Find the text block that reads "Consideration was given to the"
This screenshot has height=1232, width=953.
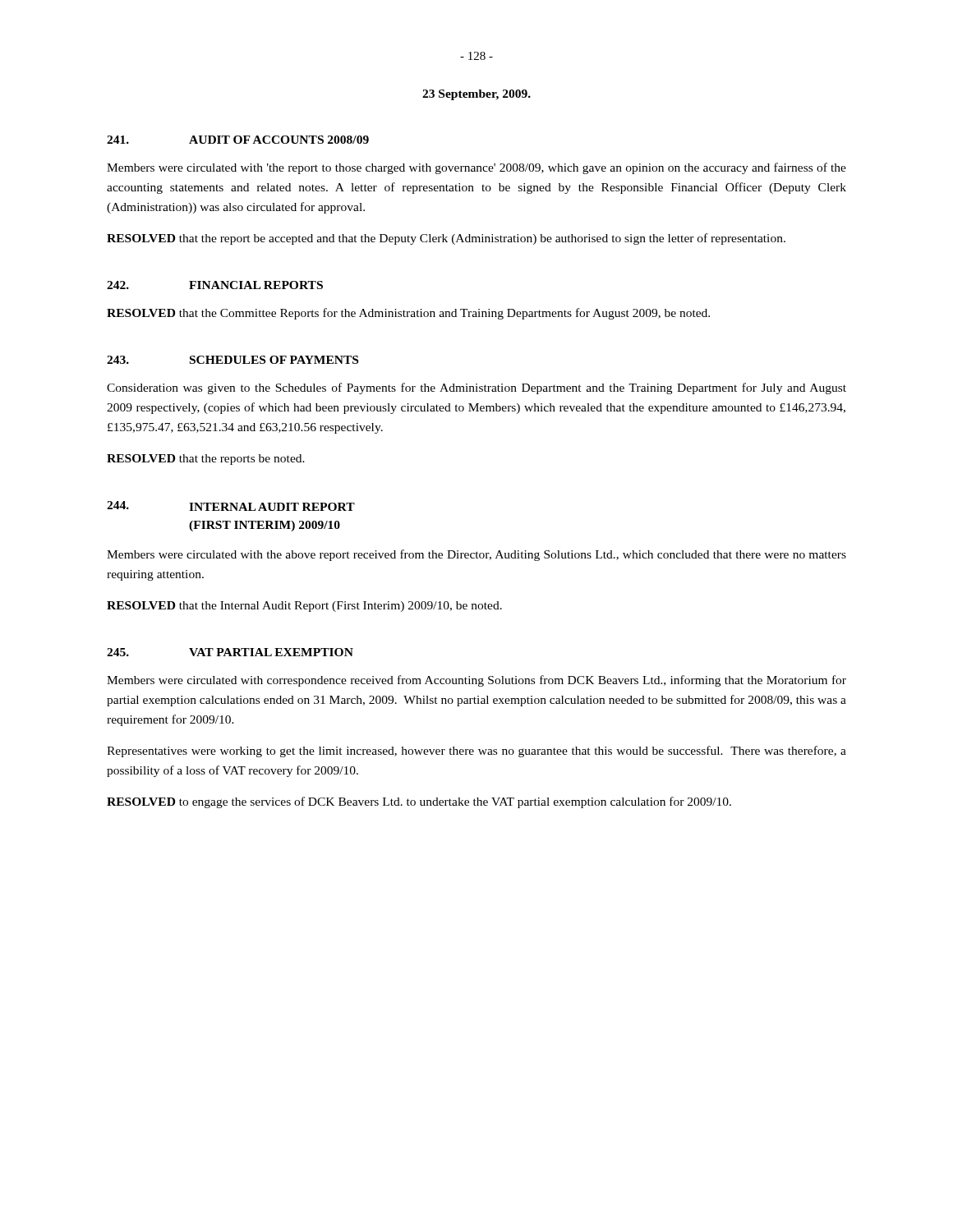coord(476,407)
